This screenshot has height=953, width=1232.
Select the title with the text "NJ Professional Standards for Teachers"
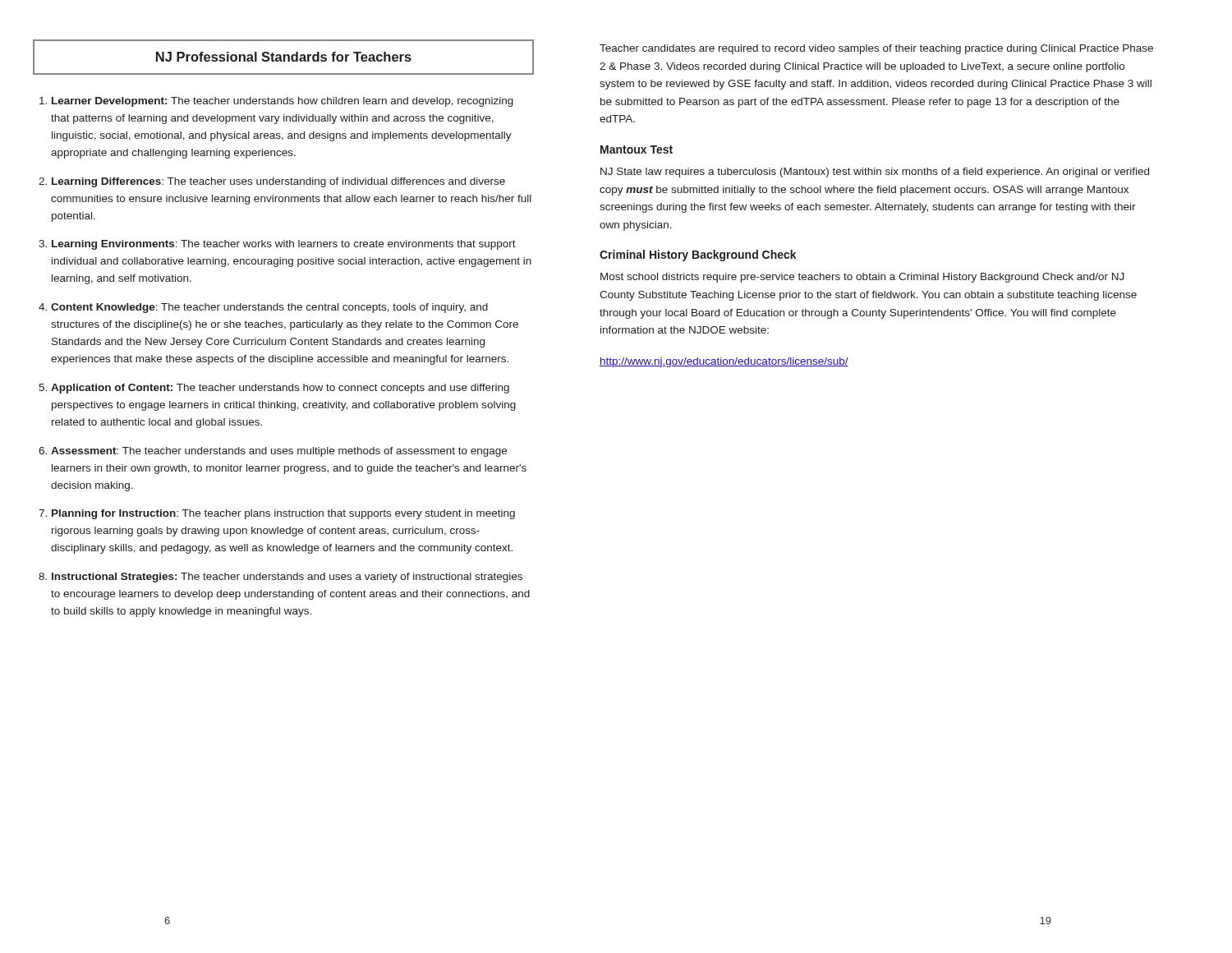pos(283,57)
